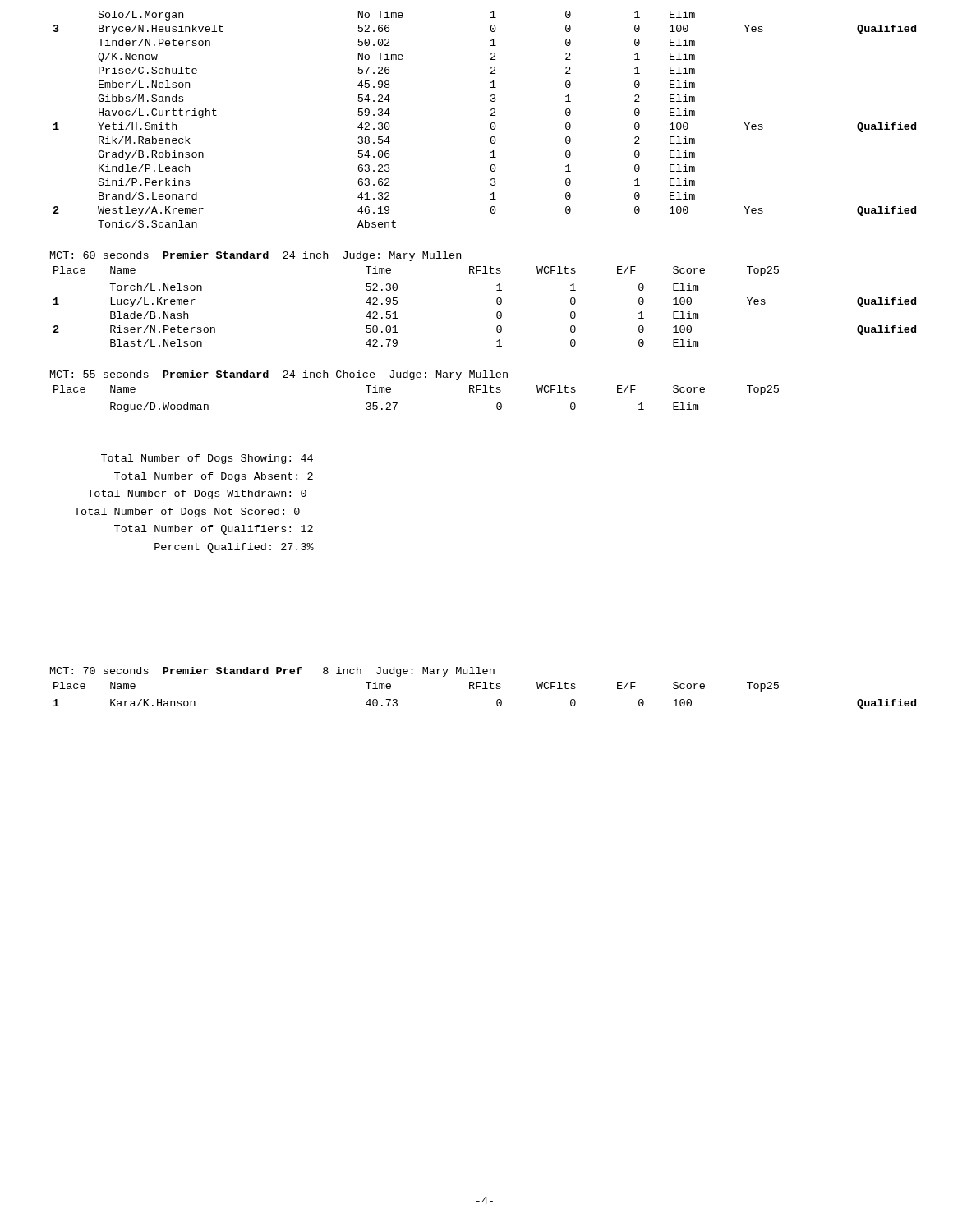Find the block starting "MCT: 60 seconds Premier Standard 24"
Screen dimensions: 1232x953
[x=256, y=256]
